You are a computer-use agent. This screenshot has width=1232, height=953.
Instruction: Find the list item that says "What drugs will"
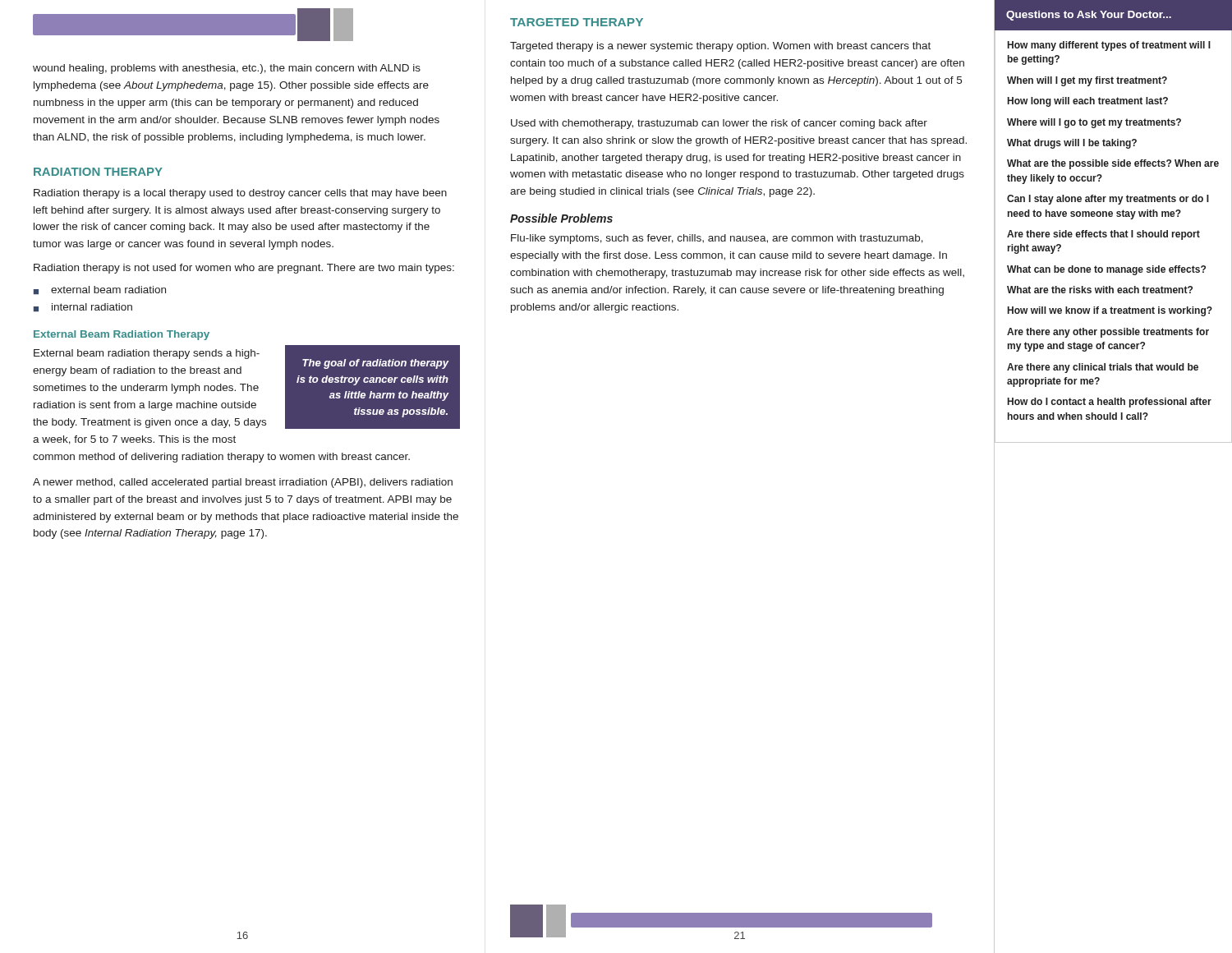[x=1072, y=143]
